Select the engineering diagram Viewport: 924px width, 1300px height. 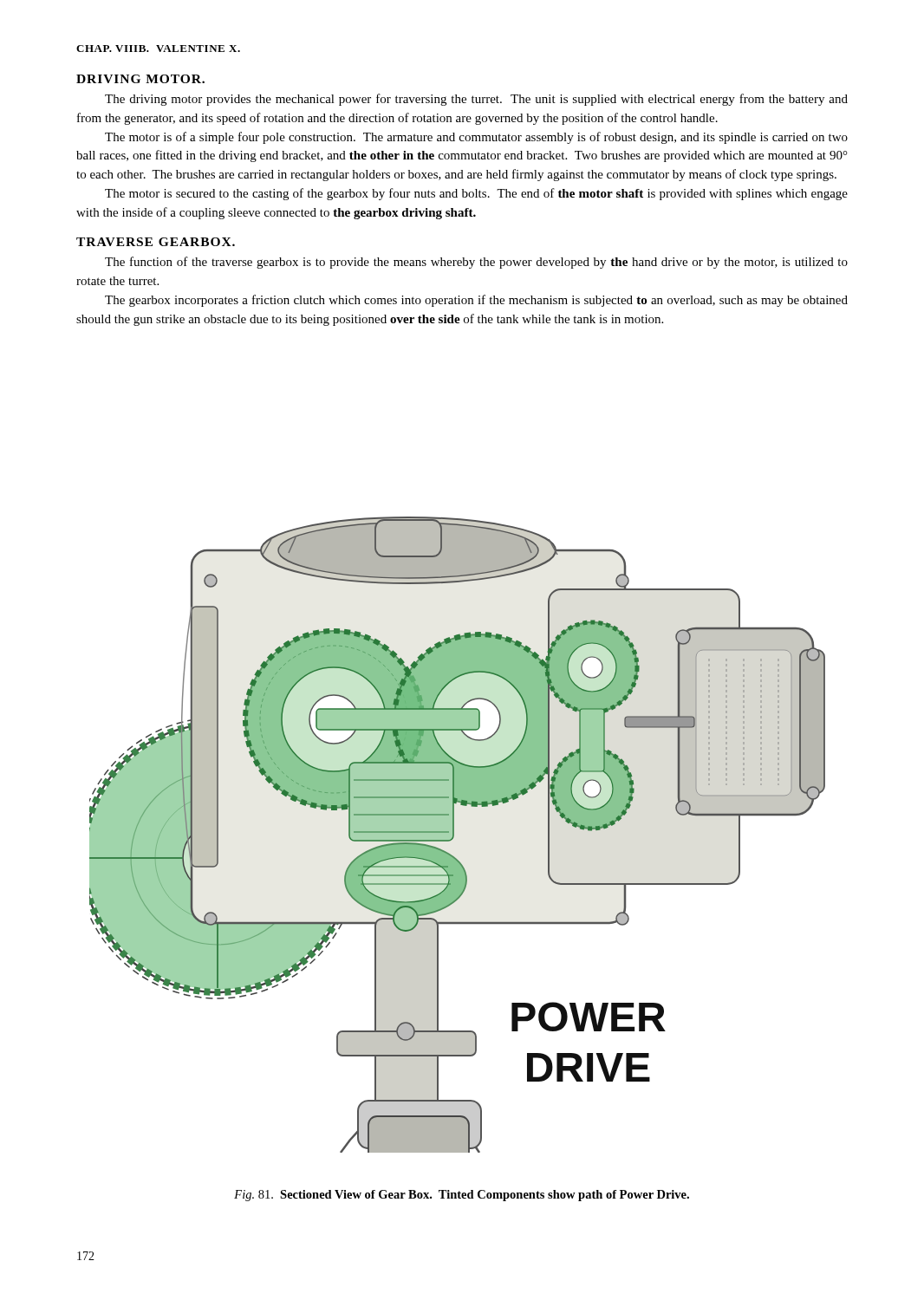tap(462, 823)
